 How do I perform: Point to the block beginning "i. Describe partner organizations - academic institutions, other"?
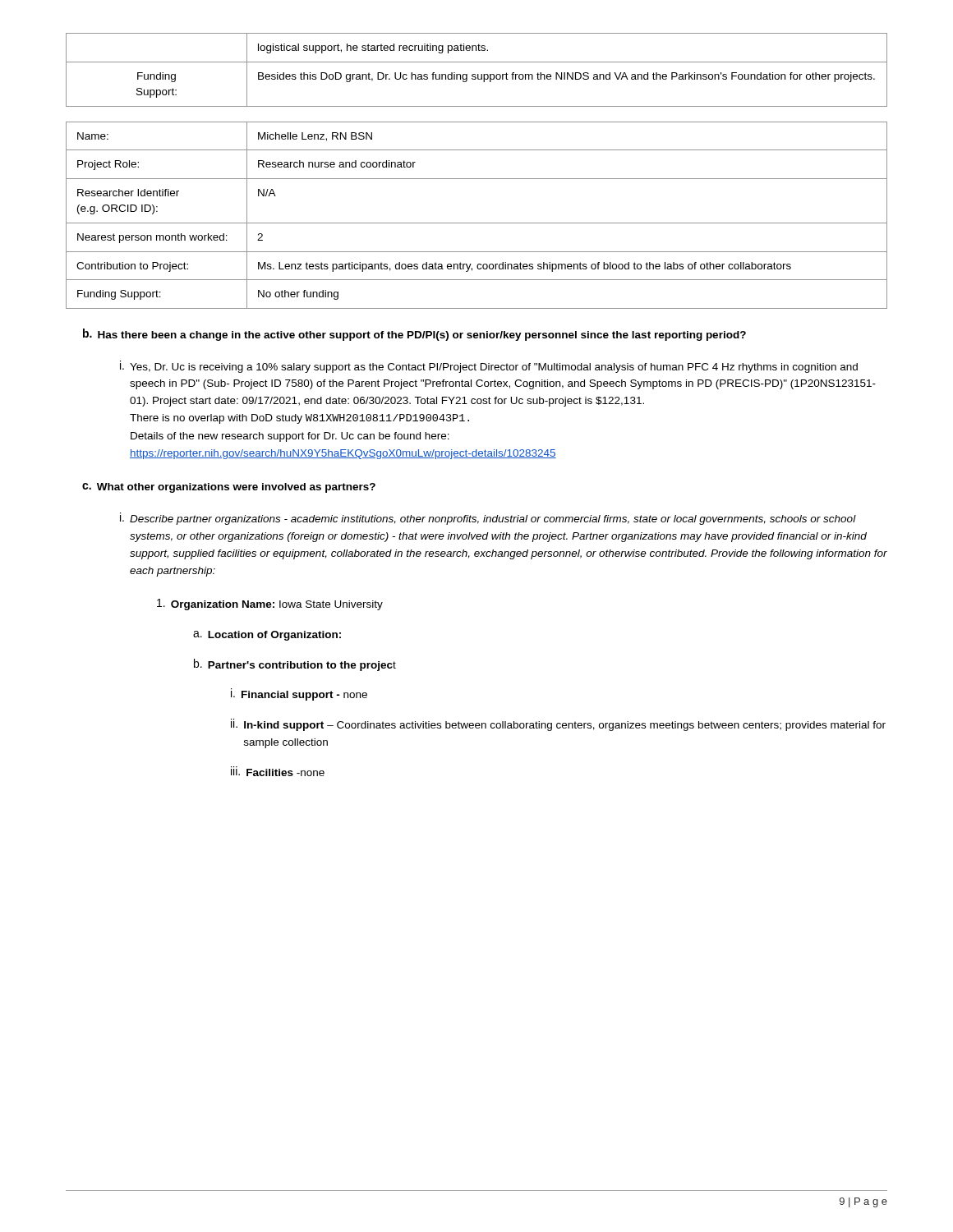tap(503, 545)
